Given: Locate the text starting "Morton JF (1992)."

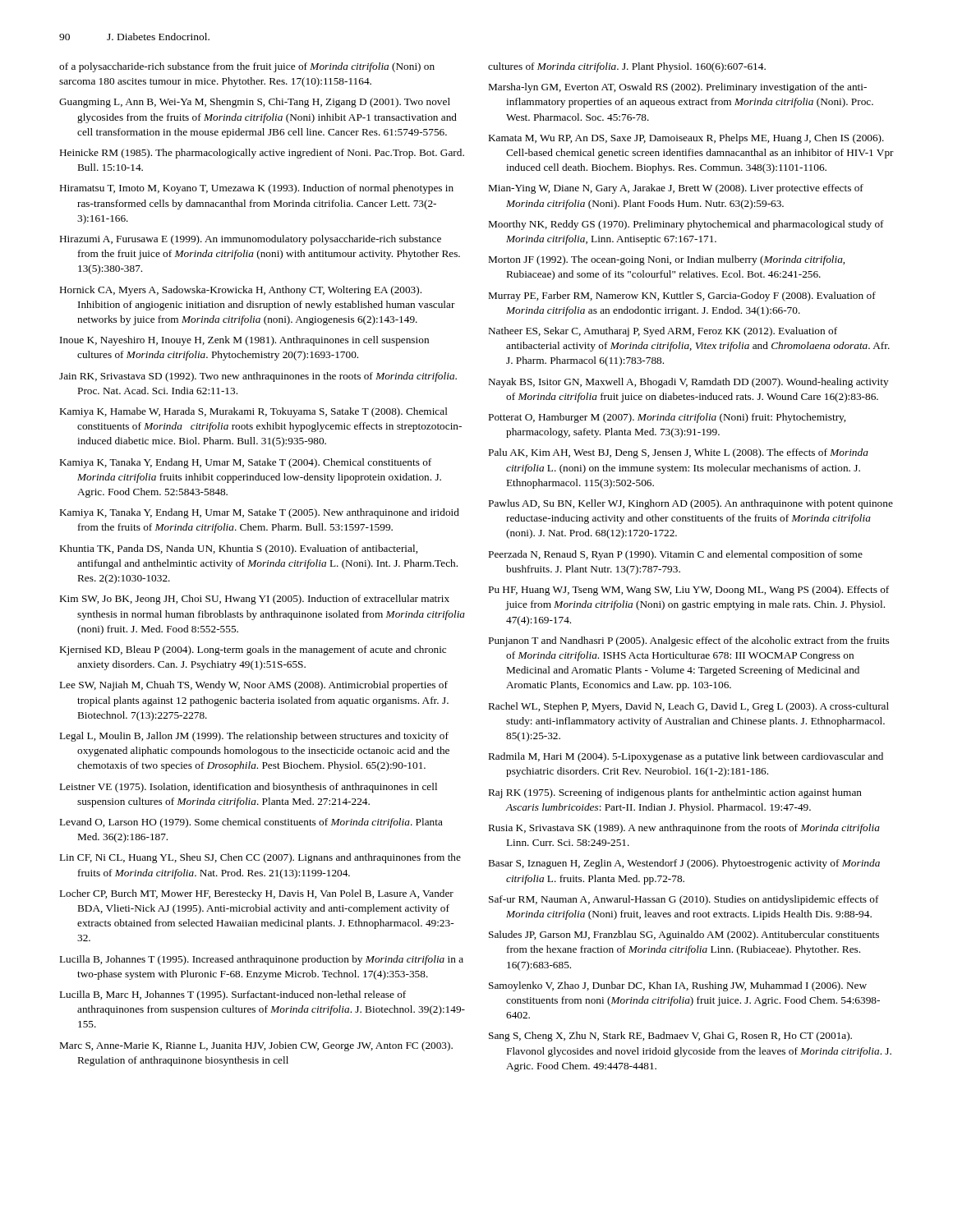Looking at the screenshot, I should pos(667,267).
